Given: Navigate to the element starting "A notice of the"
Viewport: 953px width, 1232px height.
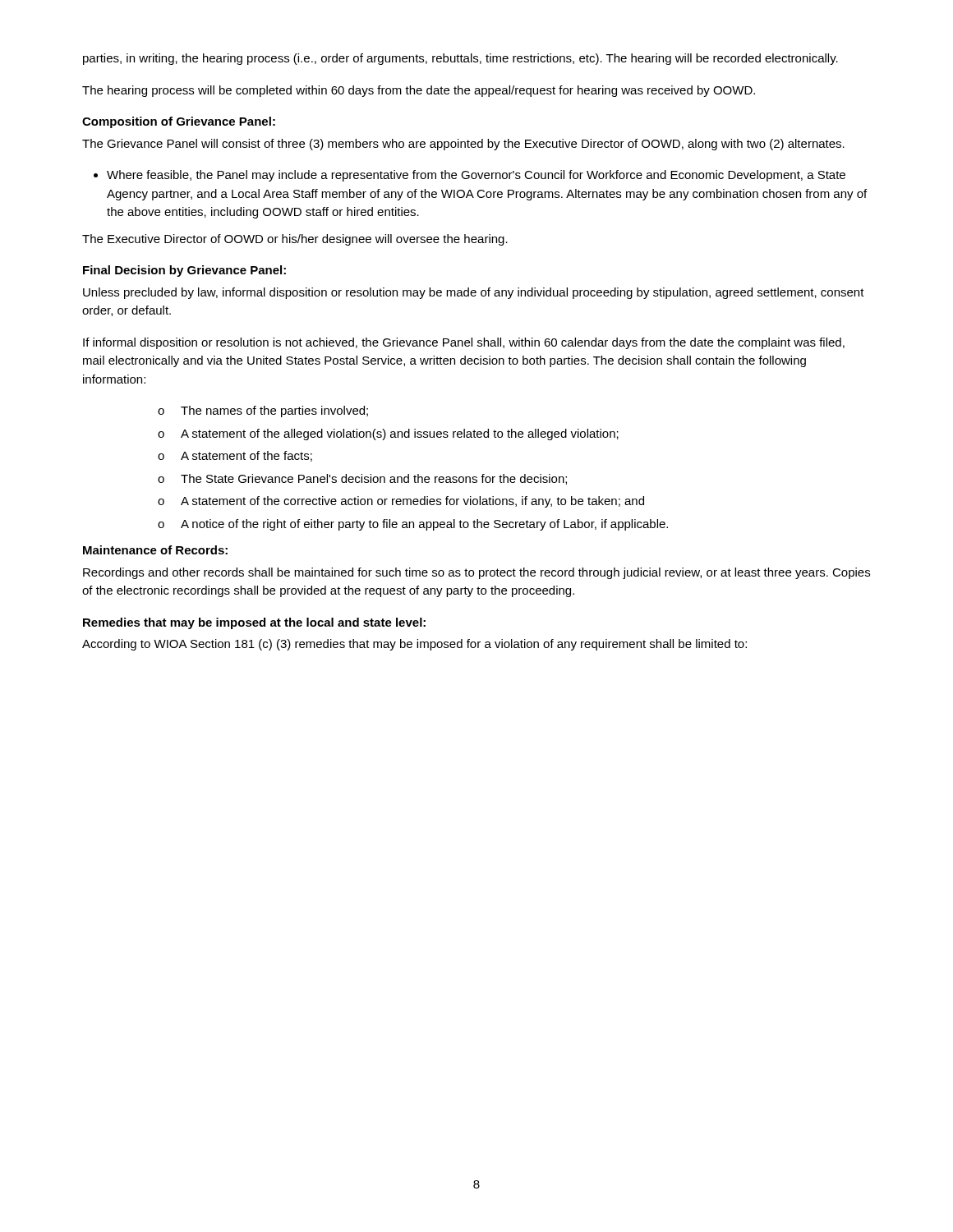Looking at the screenshot, I should pyautogui.click(x=526, y=524).
